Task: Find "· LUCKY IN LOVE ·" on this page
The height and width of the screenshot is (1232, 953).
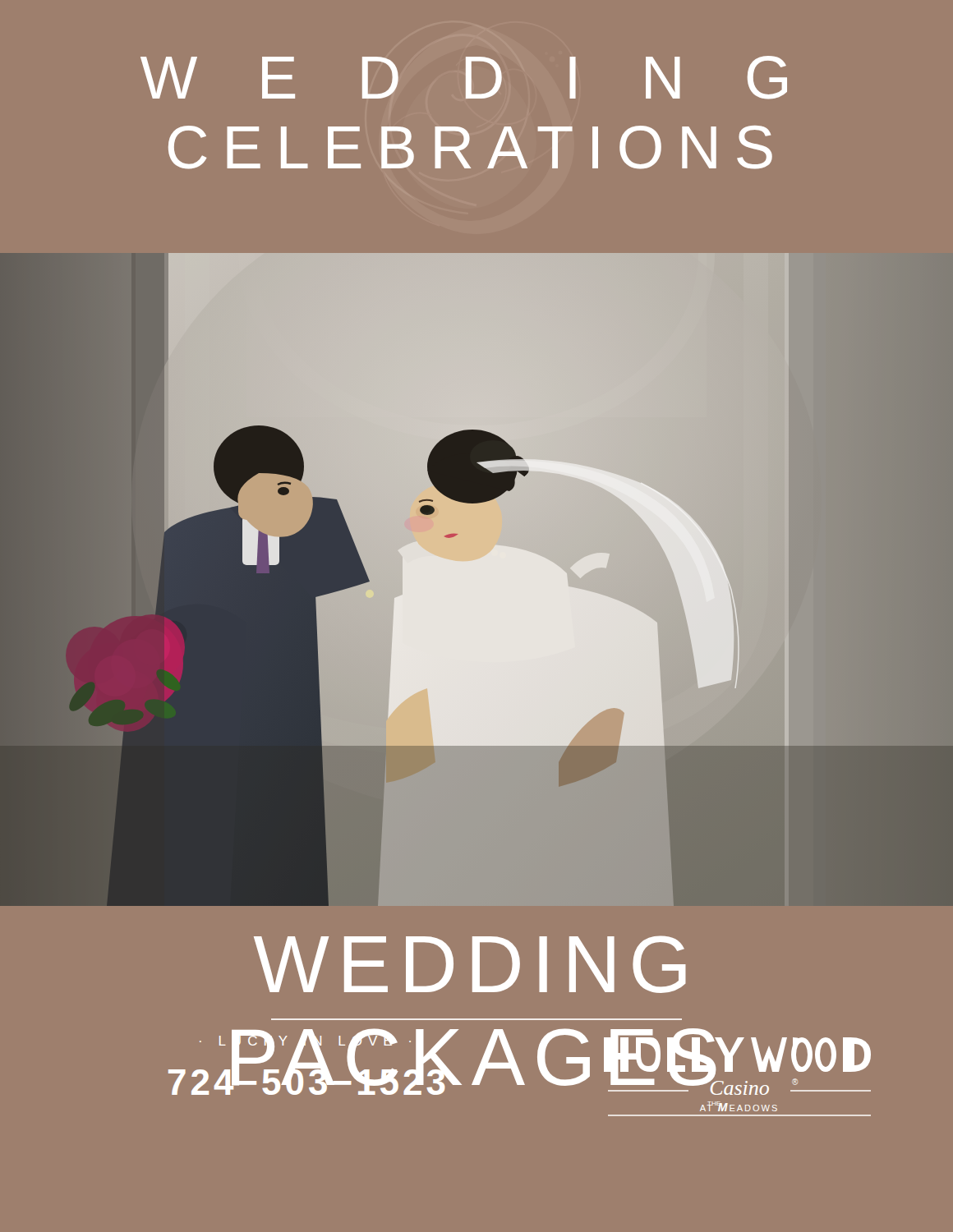Action: pos(308,1041)
